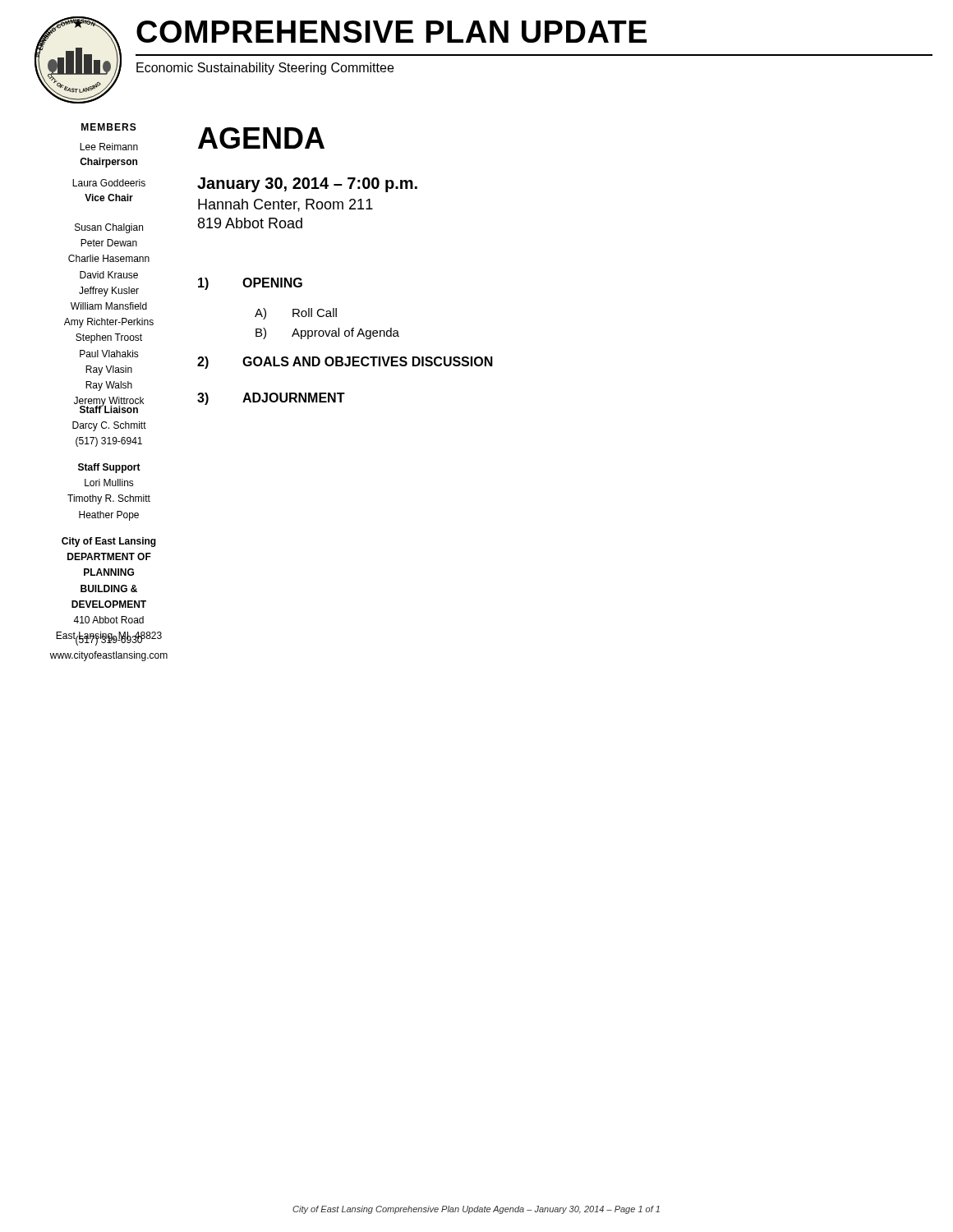Find the text starting "Staff Support Lori Mullins Timothy R."
This screenshot has height=1232, width=953.
coord(109,491)
